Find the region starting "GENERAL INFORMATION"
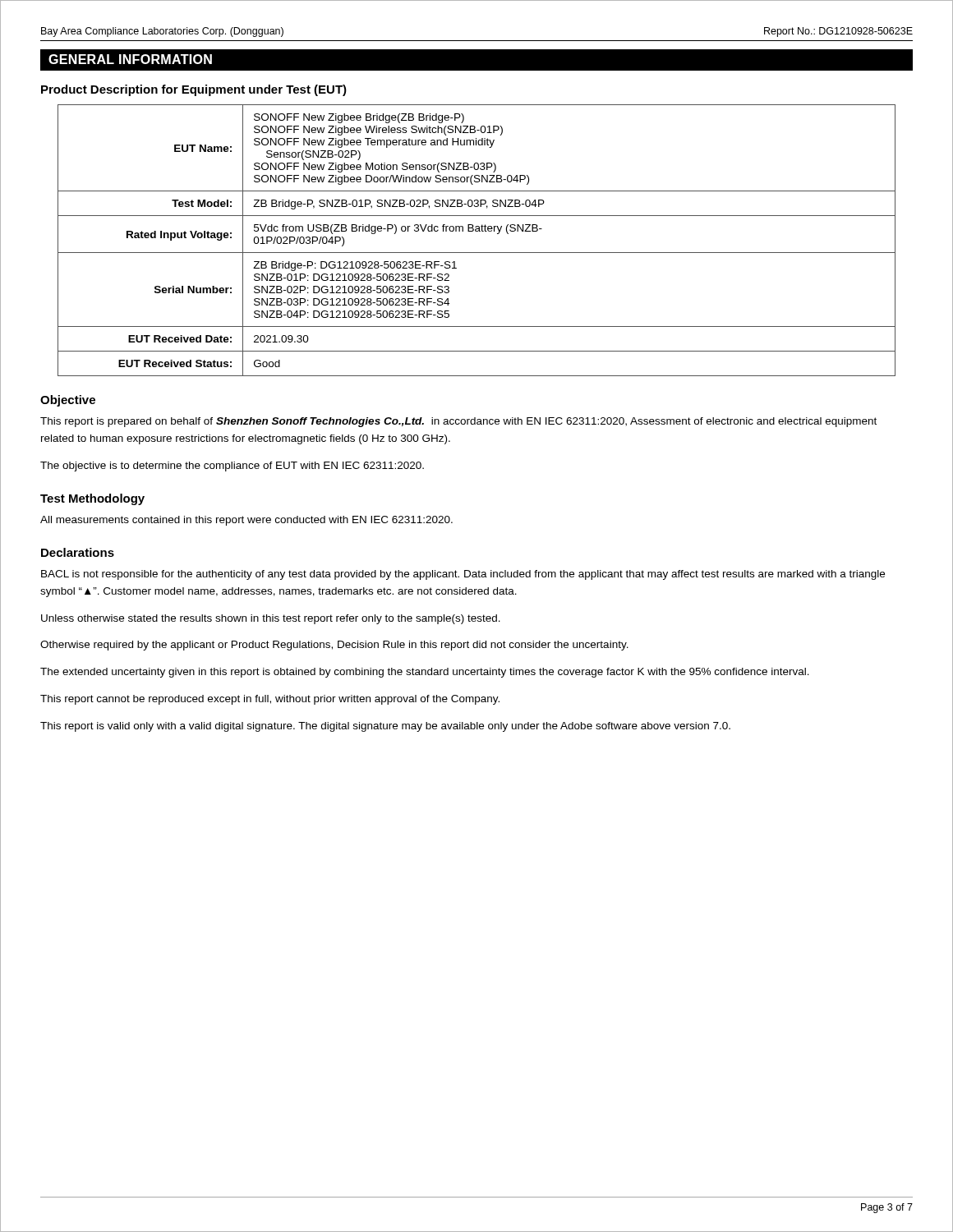The image size is (953, 1232). (131, 60)
